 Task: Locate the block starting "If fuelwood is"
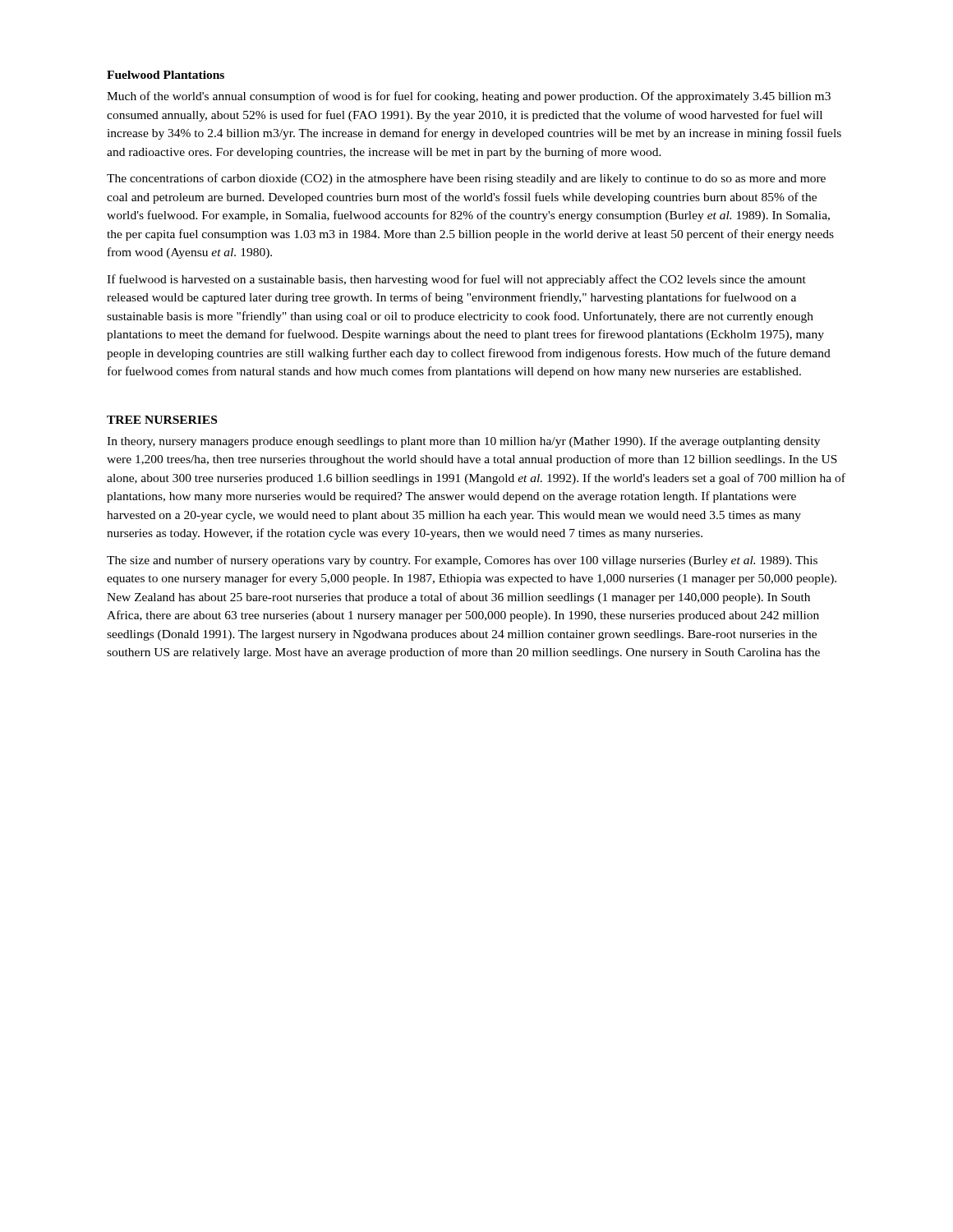pyautogui.click(x=469, y=325)
